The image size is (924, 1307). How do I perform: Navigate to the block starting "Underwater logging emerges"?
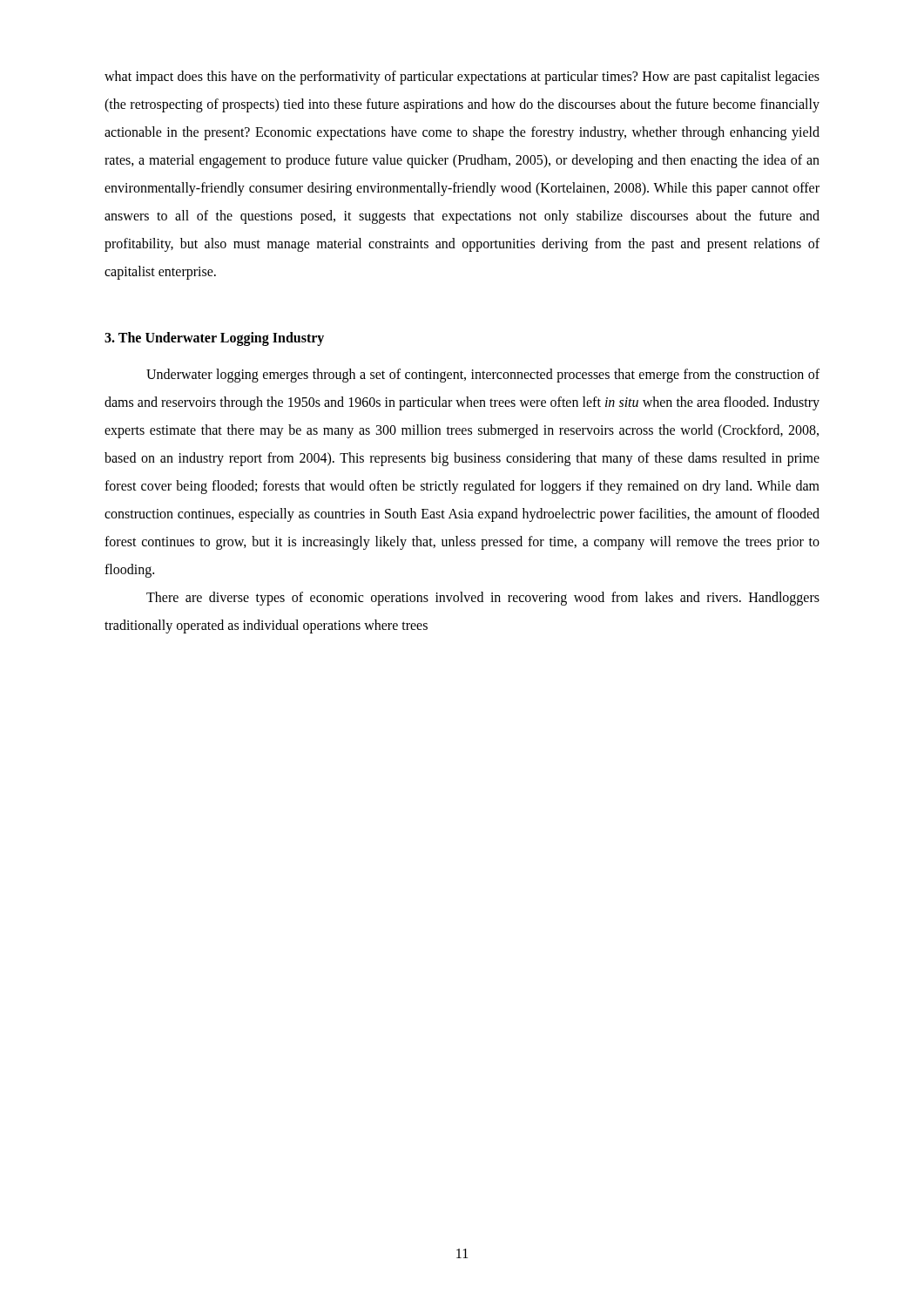(x=462, y=472)
